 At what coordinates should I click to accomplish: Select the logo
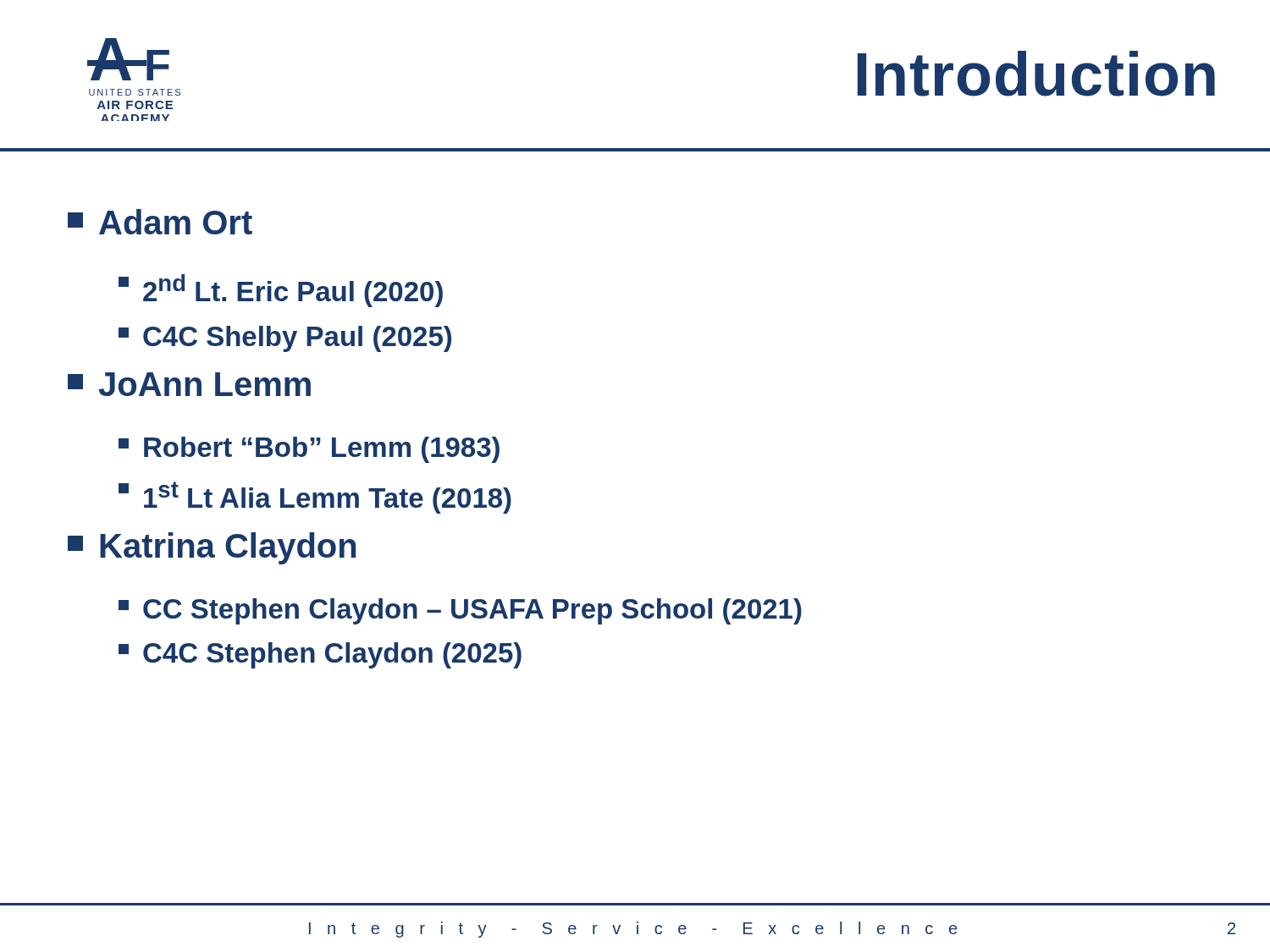pos(135,74)
